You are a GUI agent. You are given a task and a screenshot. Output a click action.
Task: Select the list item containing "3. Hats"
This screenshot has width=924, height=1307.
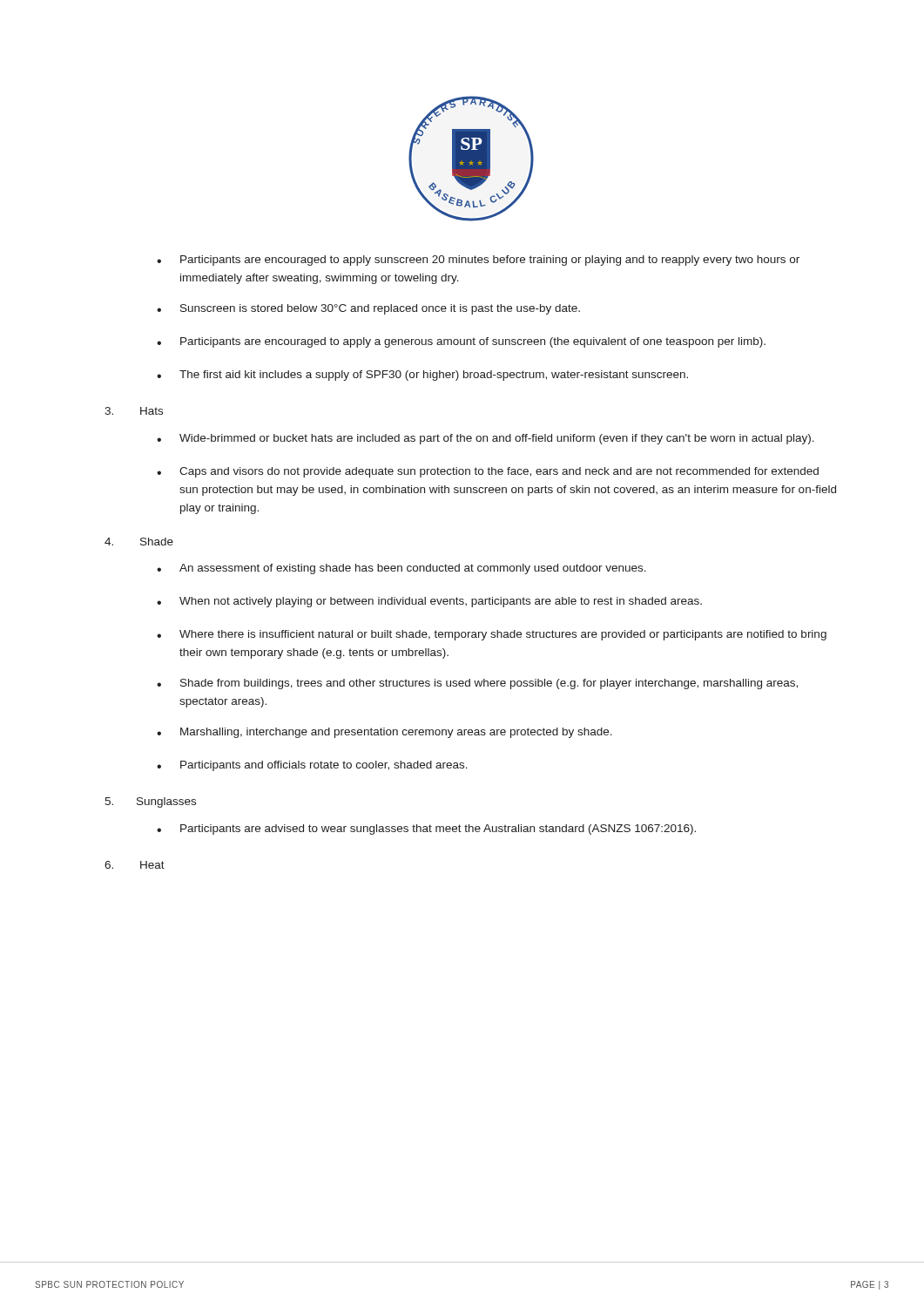(x=134, y=412)
